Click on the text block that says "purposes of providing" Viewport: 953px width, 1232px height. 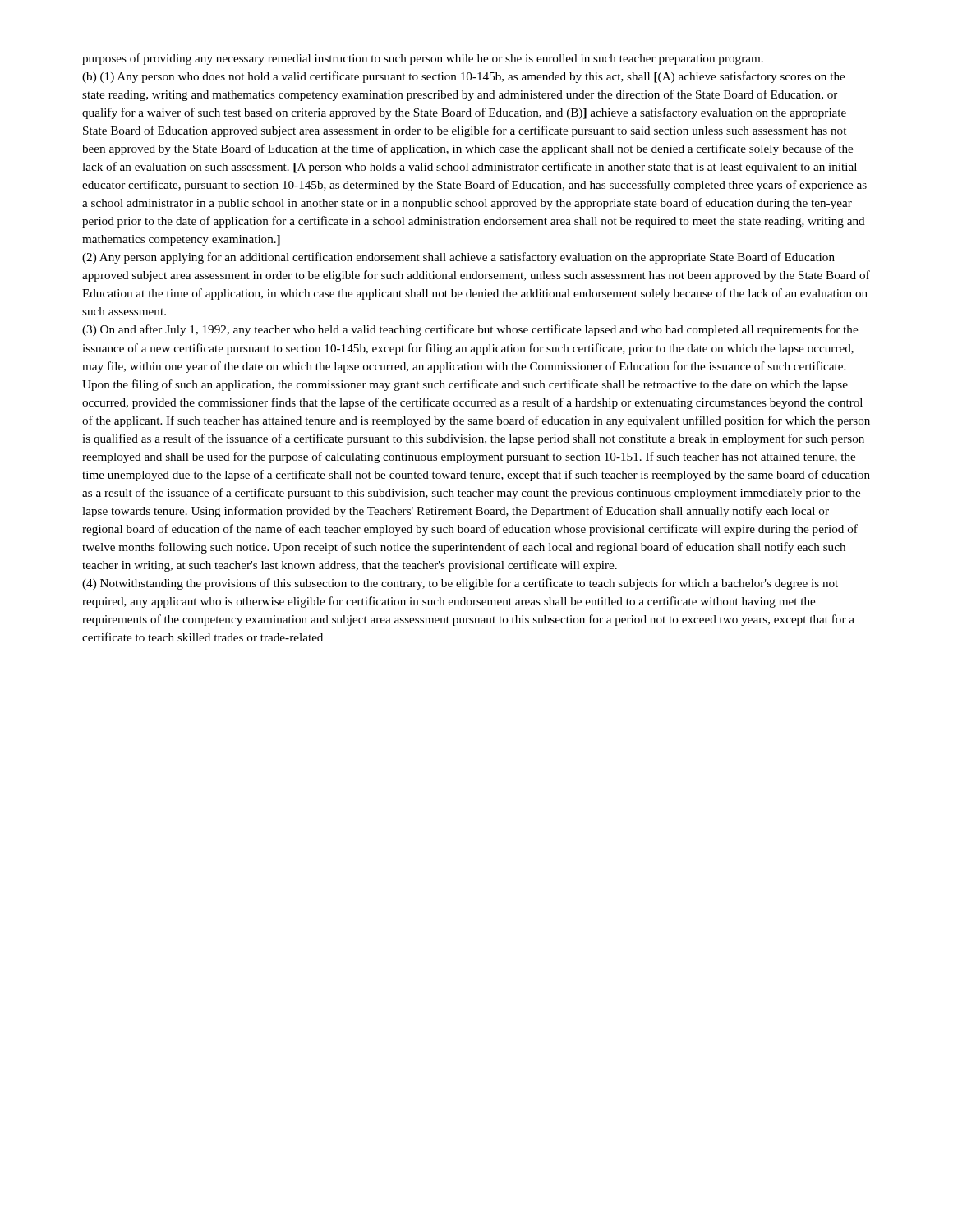click(x=476, y=58)
